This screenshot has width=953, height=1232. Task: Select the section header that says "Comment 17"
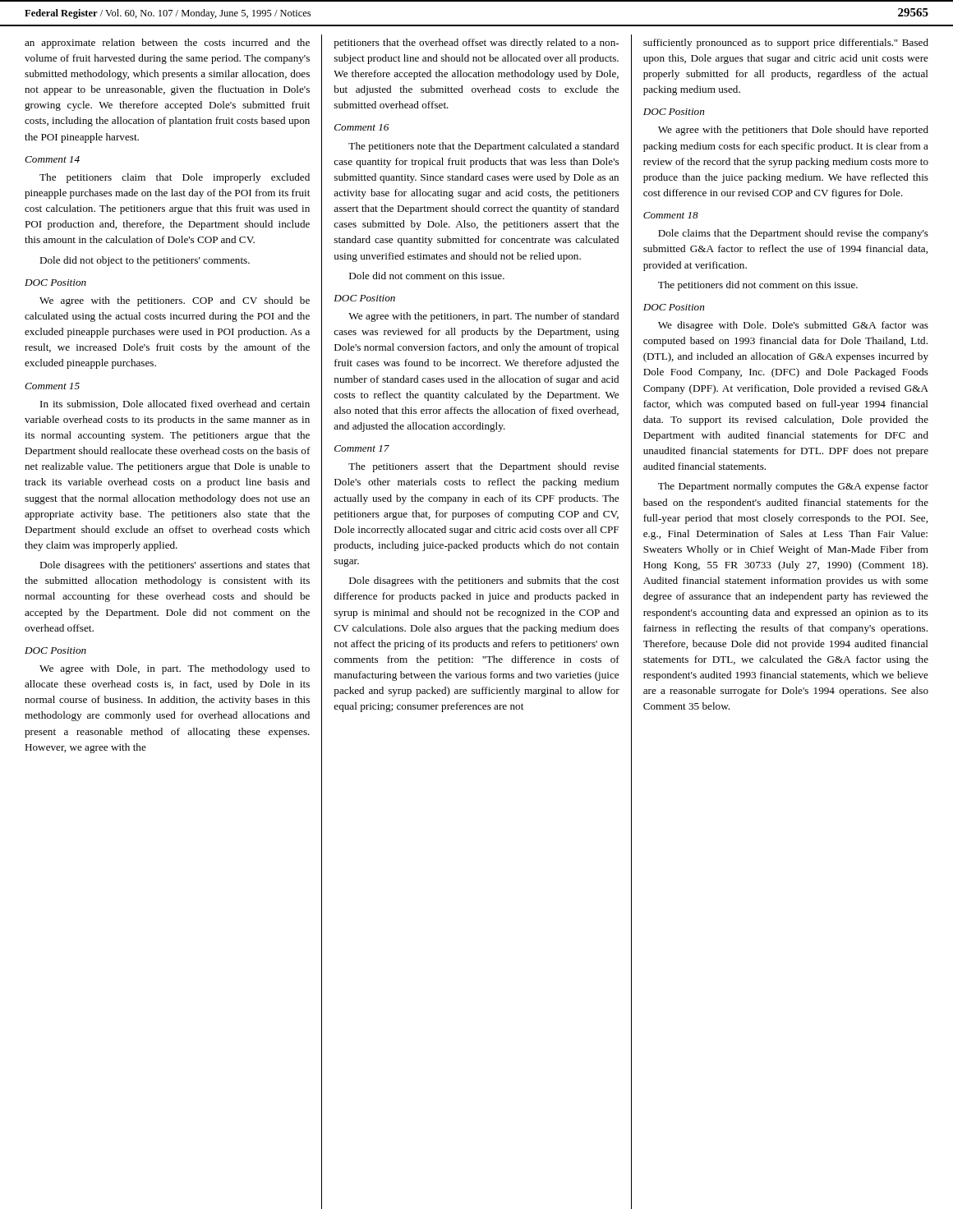(x=361, y=448)
